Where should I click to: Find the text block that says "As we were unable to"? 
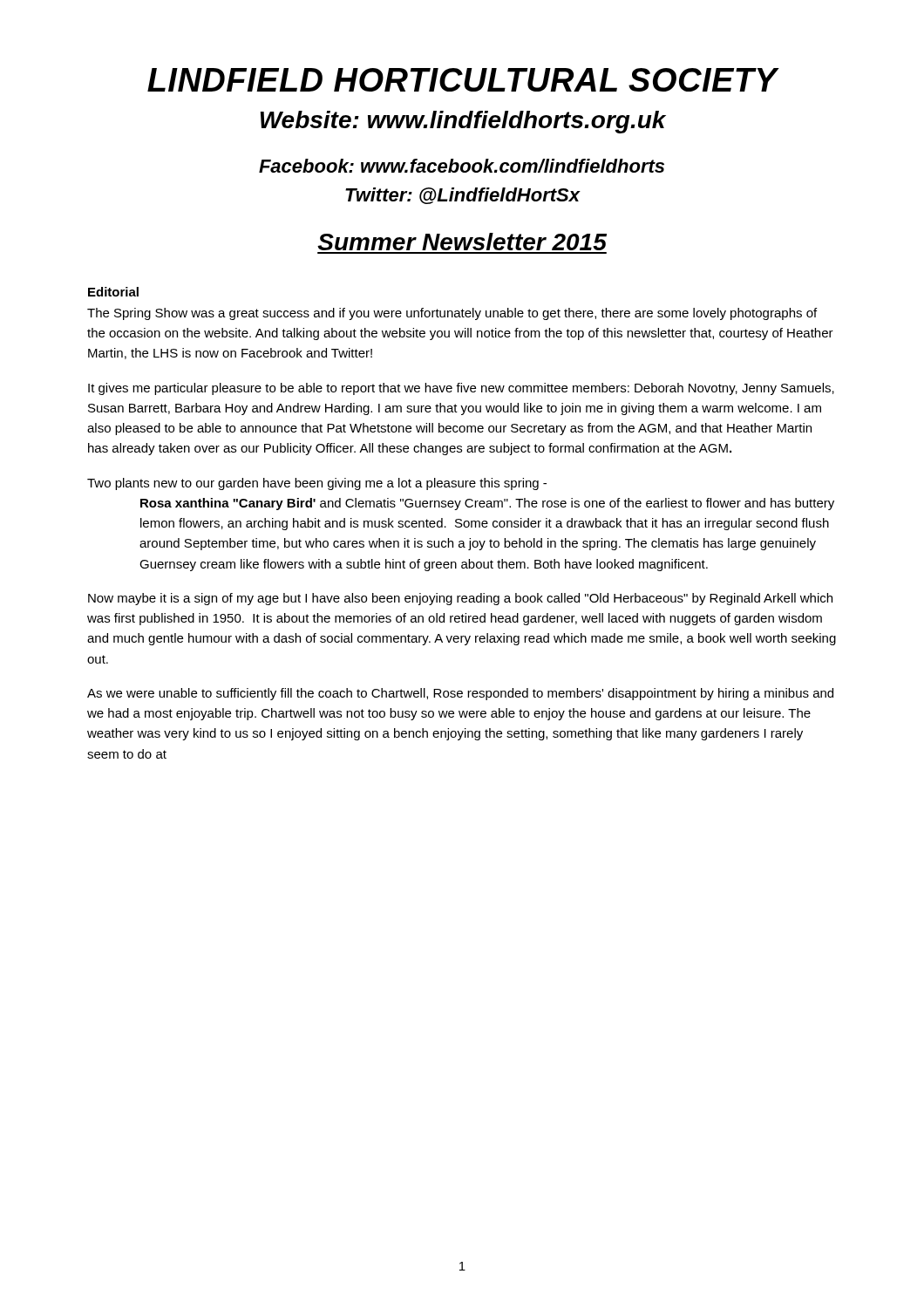coord(461,723)
